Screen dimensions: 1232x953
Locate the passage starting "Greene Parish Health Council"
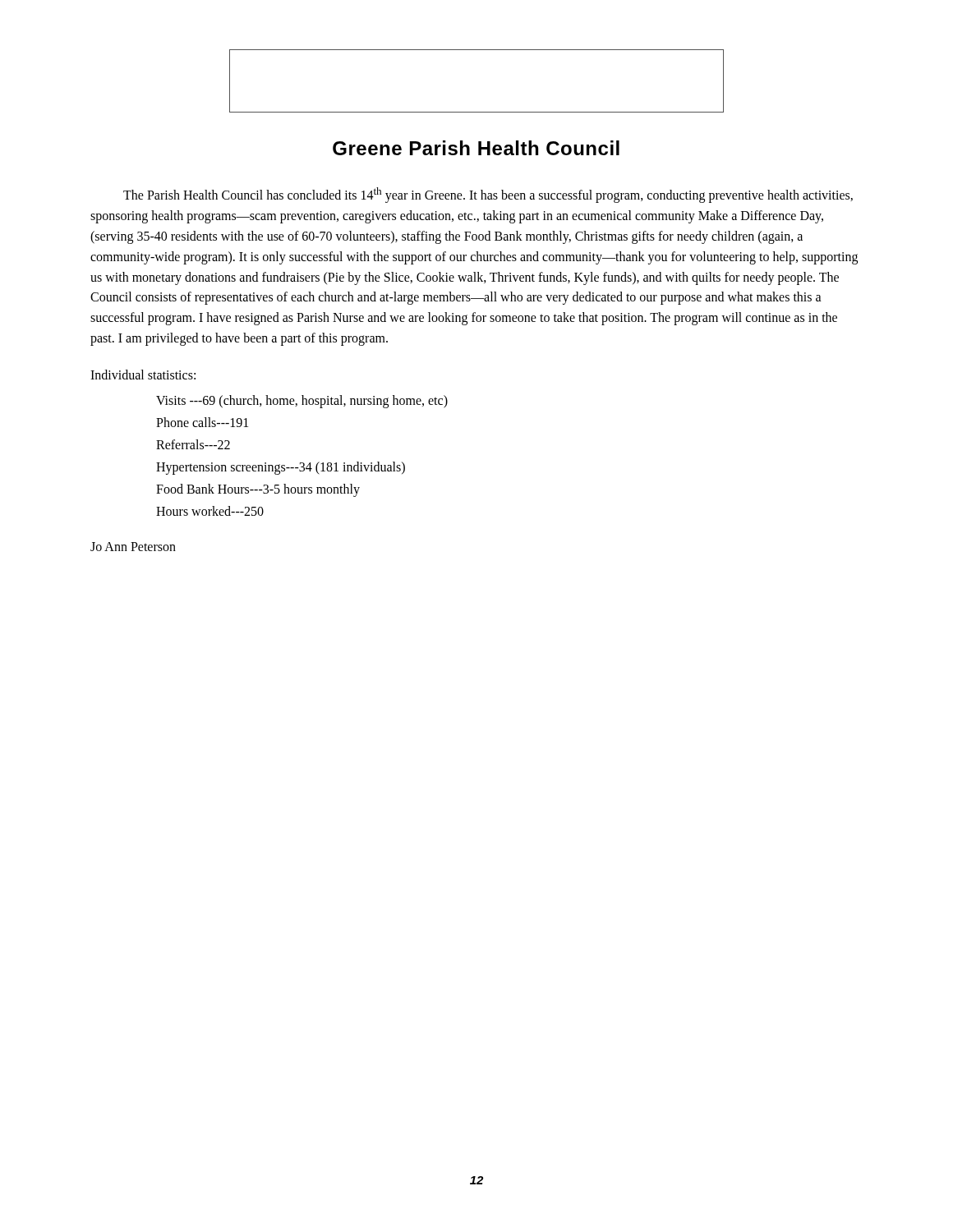[476, 149]
